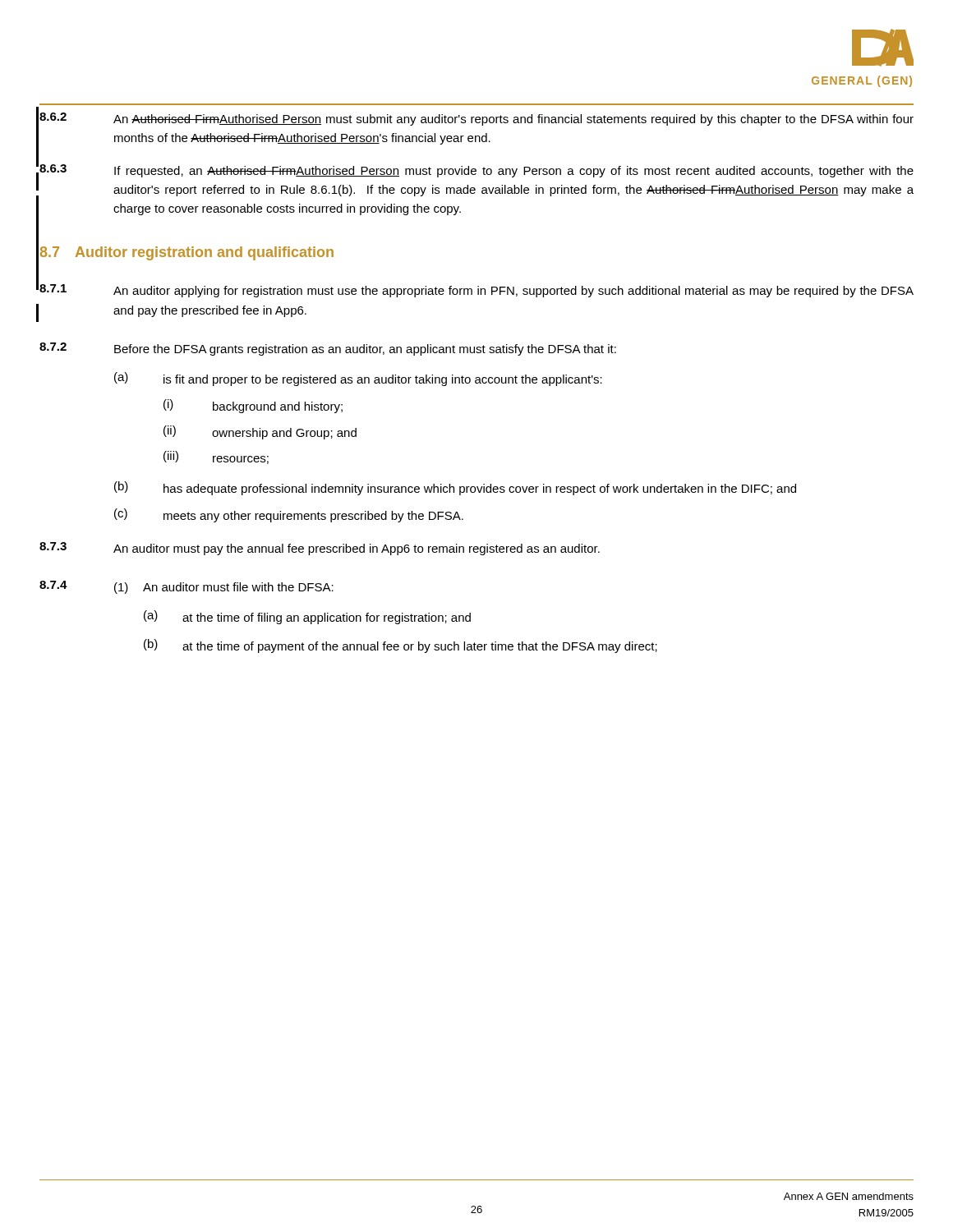The width and height of the screenshot is (953, 1232).
Task: Point to the text starting "(c) meets any other requirements prescribed by the"
Action: pyautogui.click(x=289, y=515)
